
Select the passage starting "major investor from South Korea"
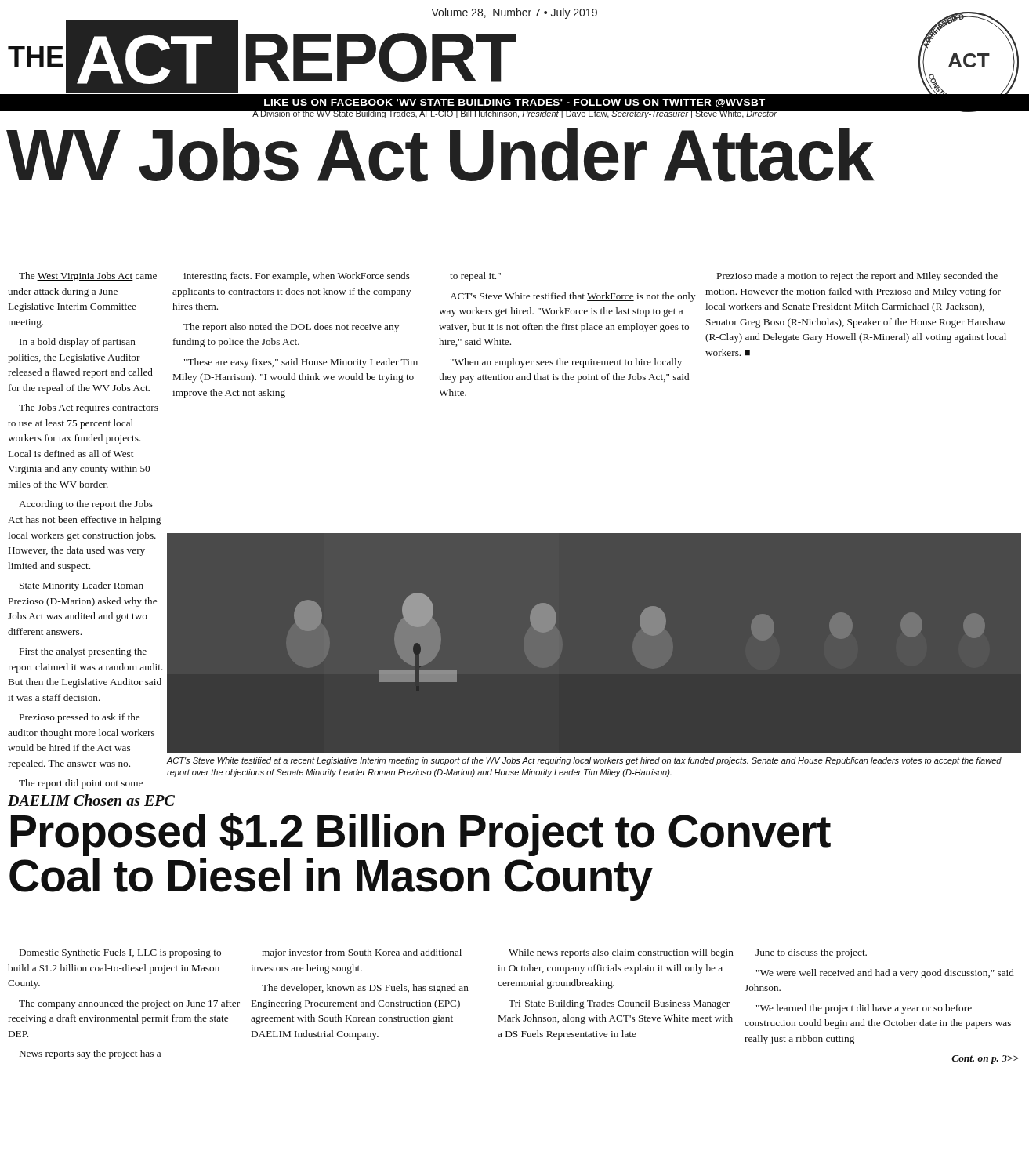(370, 993)
